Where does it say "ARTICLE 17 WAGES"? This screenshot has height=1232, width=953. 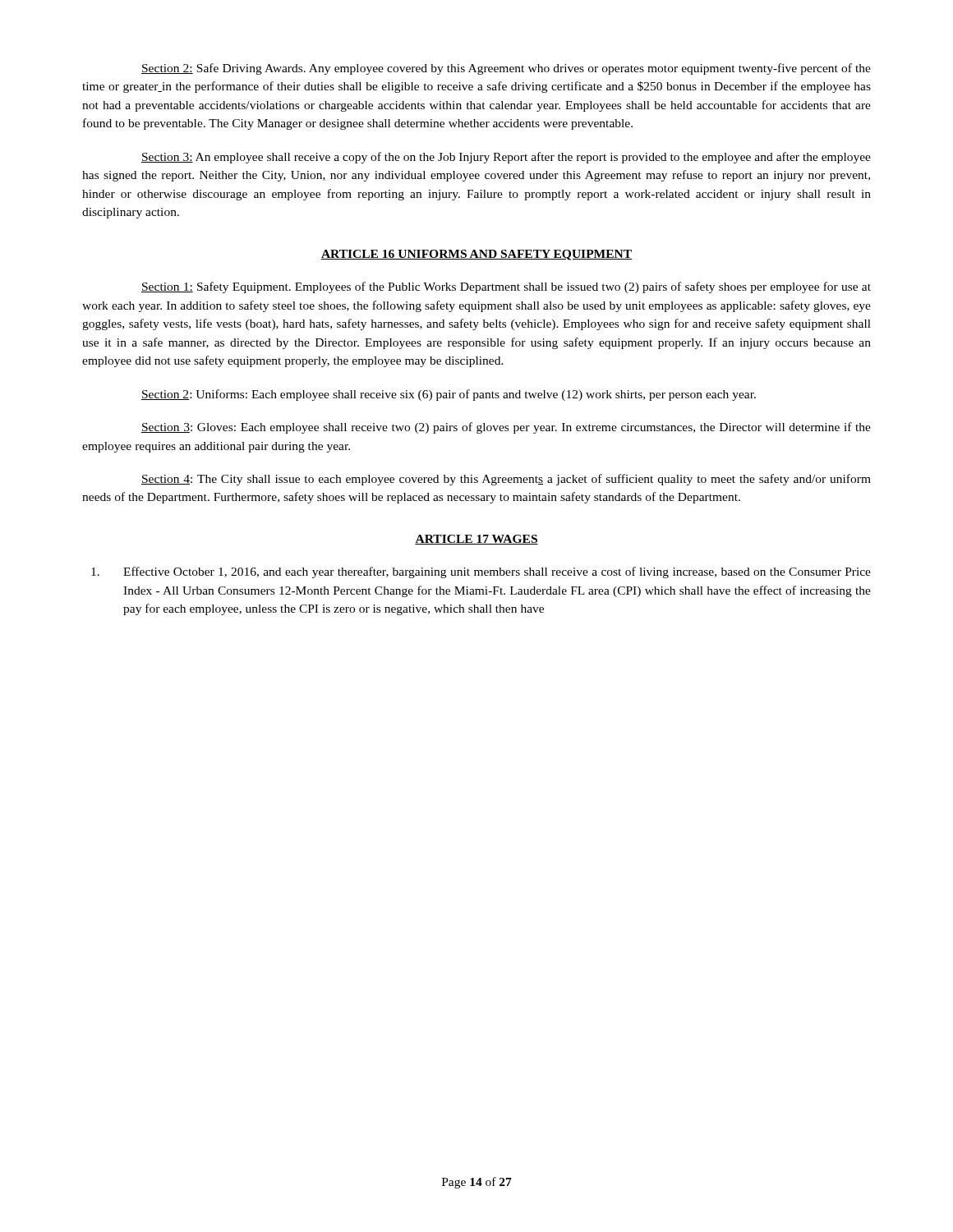pos(476,538)
